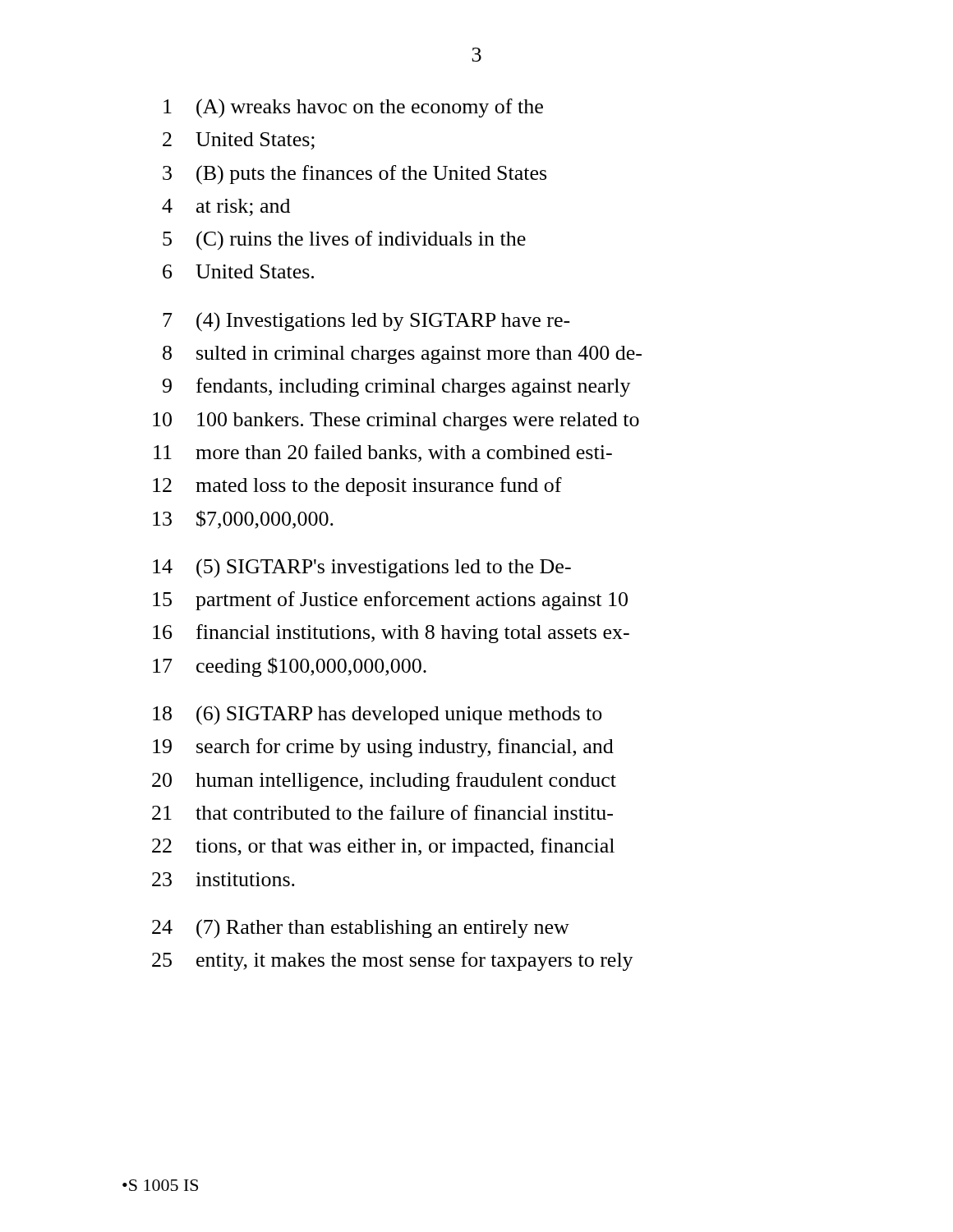Find the text block containing "18 (6) SIGTARP has developed unique methods"
Image resolution: width=953 pixels, height=1232 pixels.
coord(476,714)
